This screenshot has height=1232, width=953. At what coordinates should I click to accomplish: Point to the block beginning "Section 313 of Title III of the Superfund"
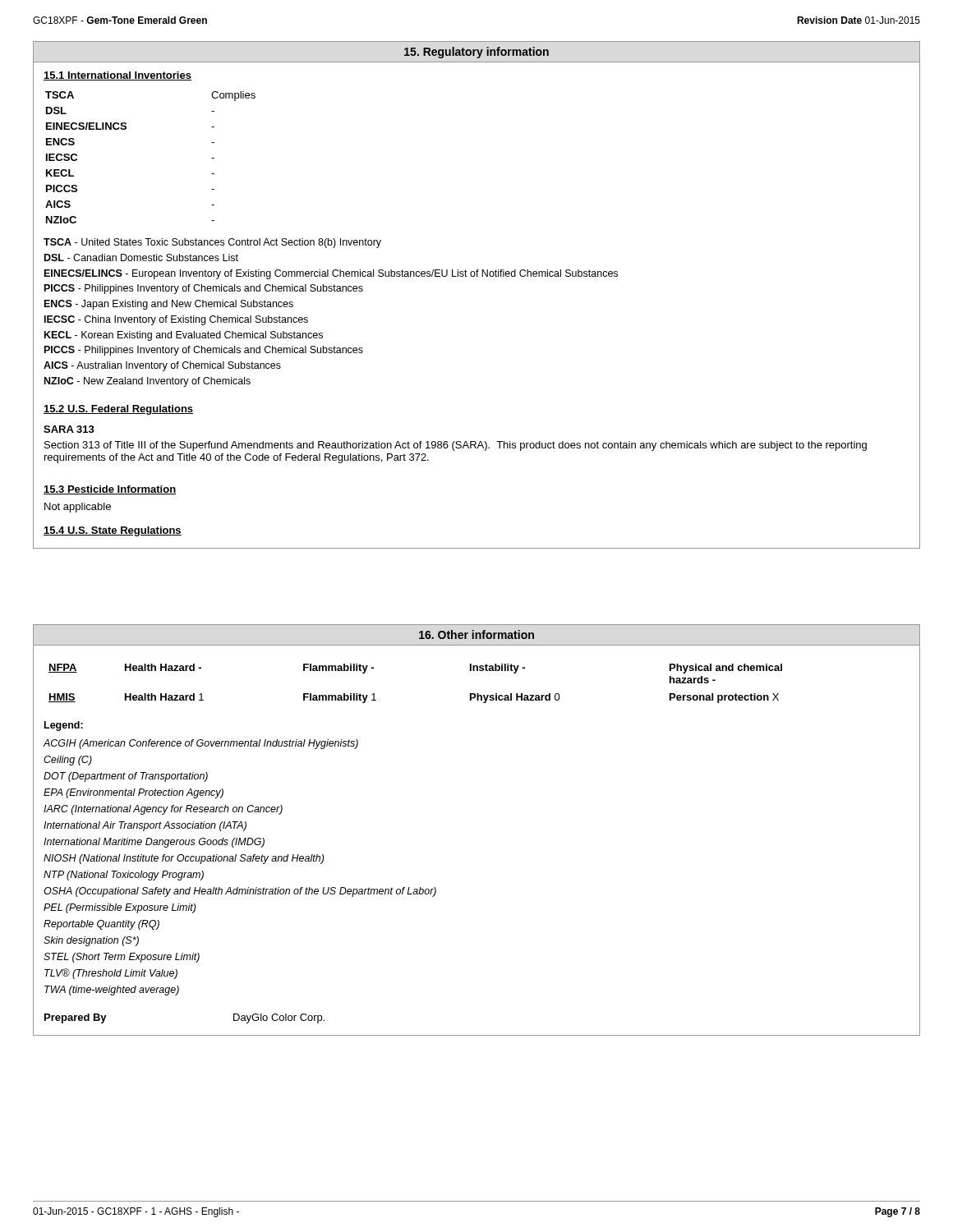tap(455, 451)
